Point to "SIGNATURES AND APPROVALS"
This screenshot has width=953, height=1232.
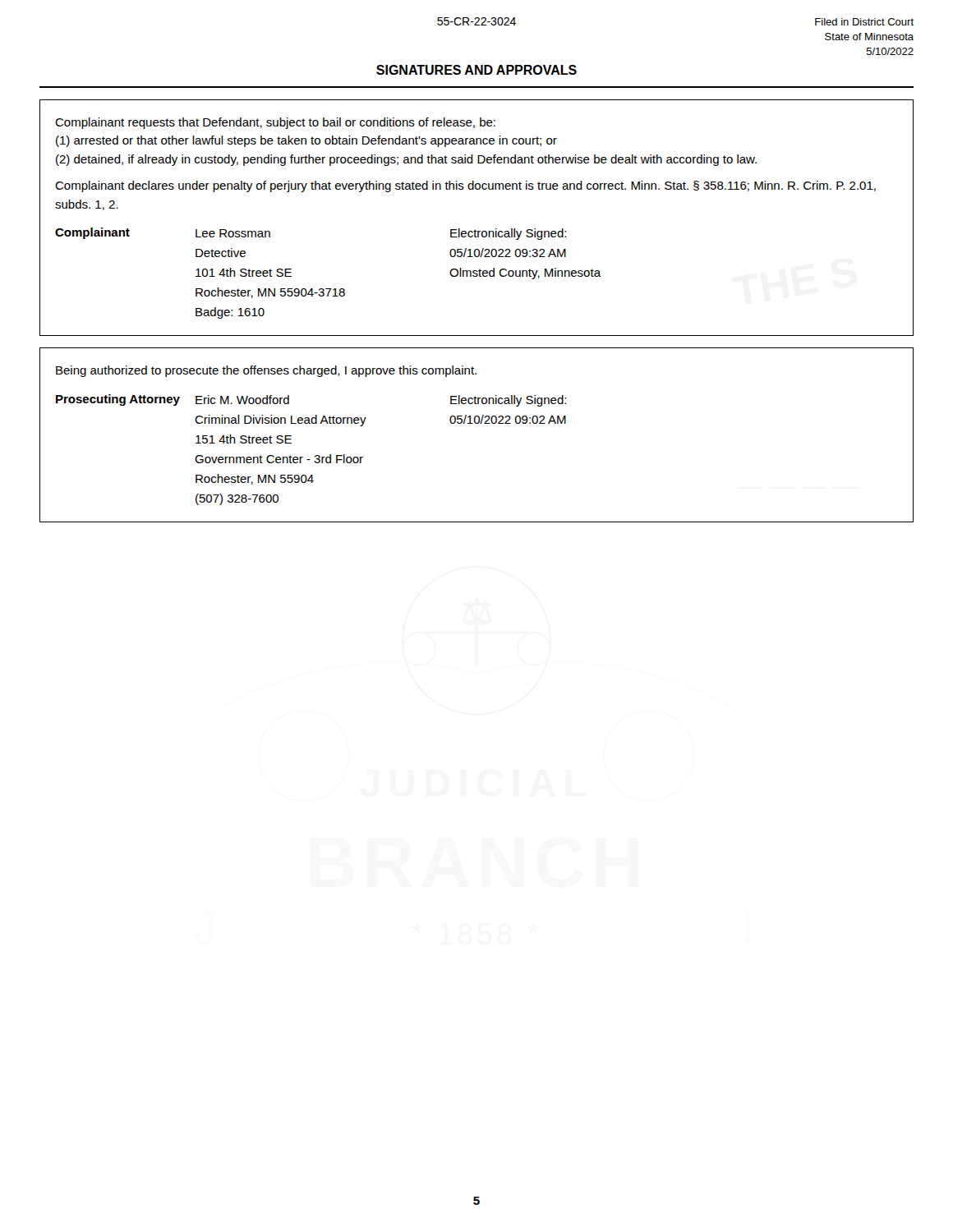pyautogui.click(x=476, y=70)
